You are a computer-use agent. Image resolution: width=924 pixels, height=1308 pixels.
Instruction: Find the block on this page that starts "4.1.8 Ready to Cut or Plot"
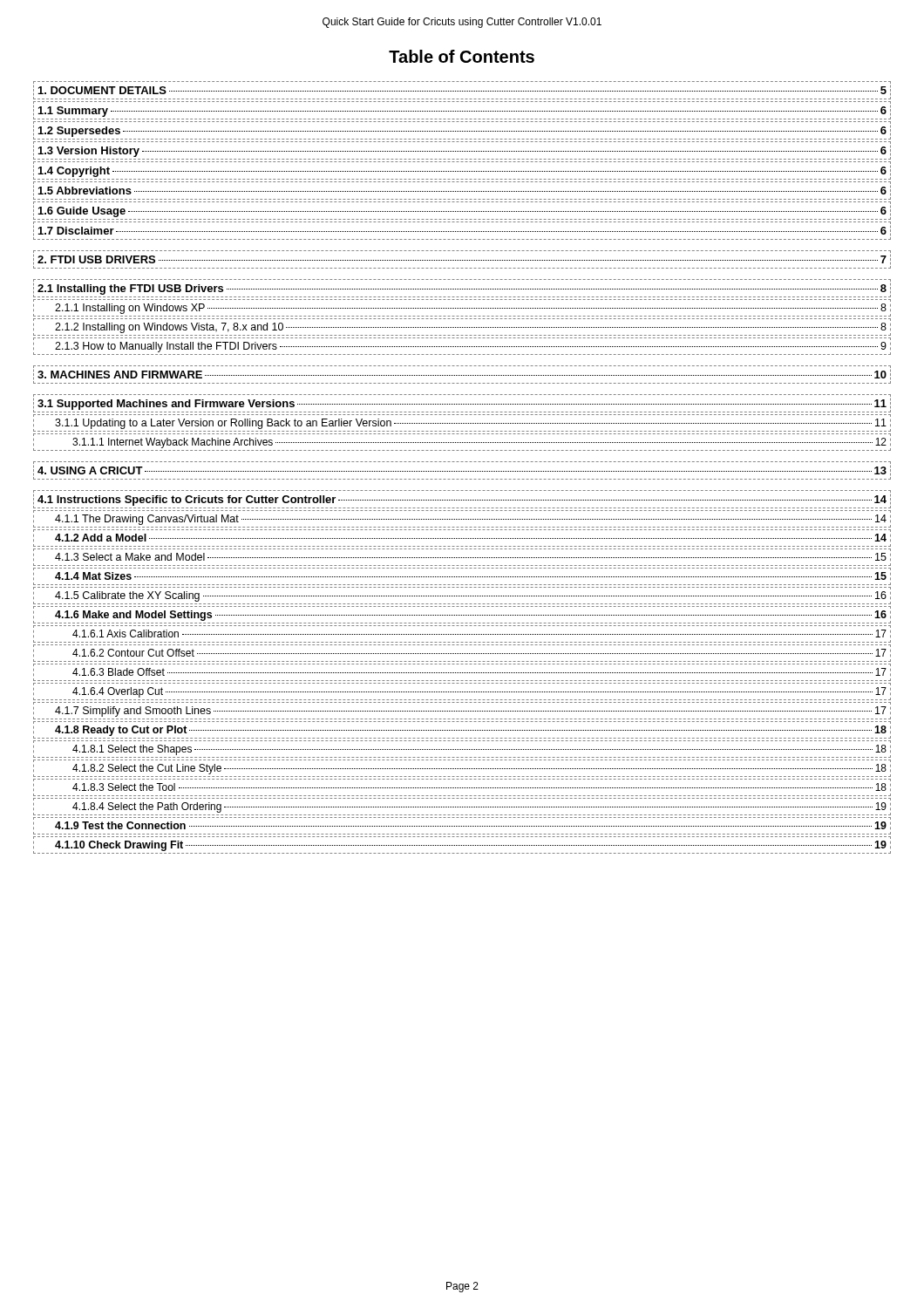pyautogui.click(x=471, y=730)
